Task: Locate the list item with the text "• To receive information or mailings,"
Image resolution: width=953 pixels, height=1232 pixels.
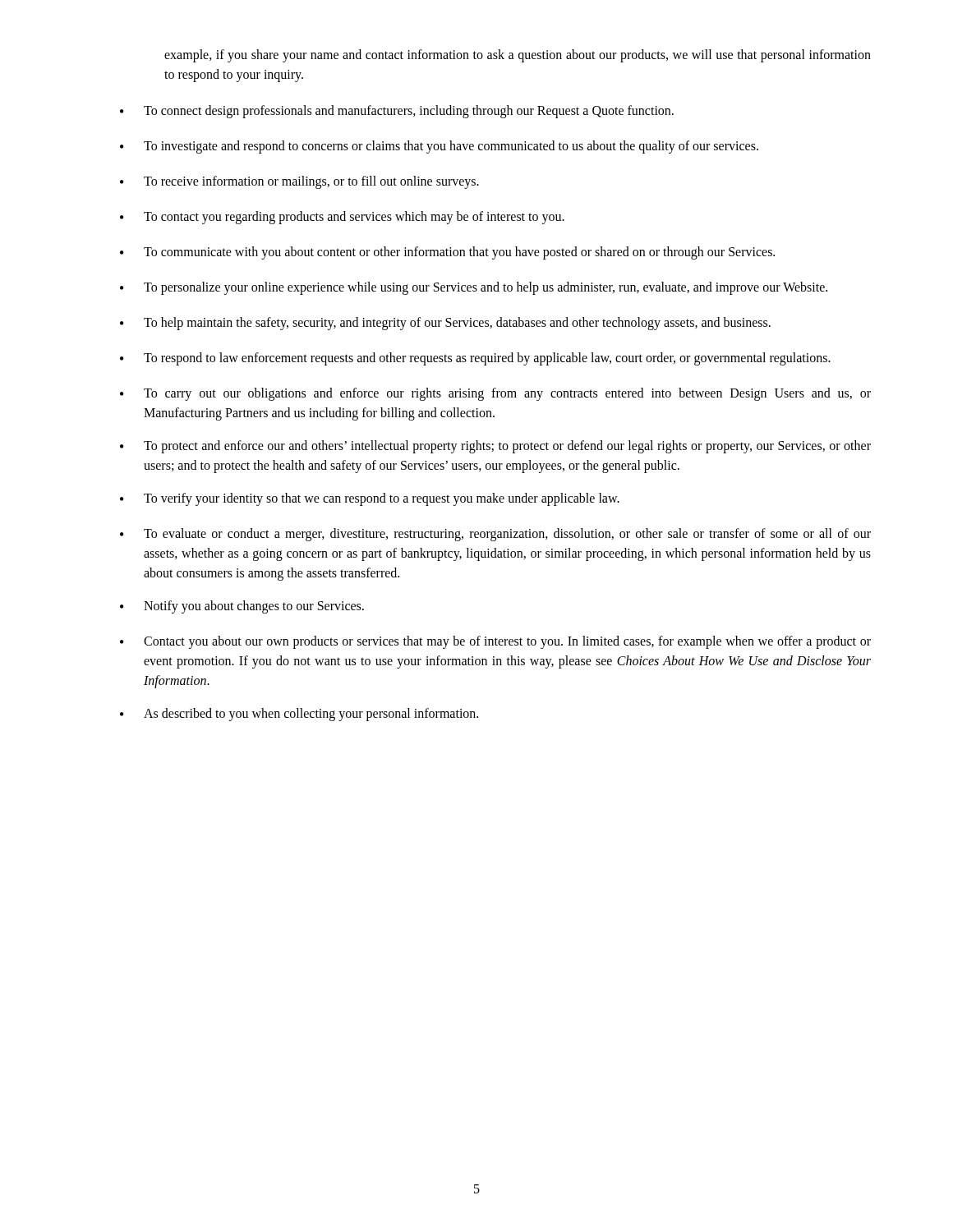Action: click(x=299, y=182)
